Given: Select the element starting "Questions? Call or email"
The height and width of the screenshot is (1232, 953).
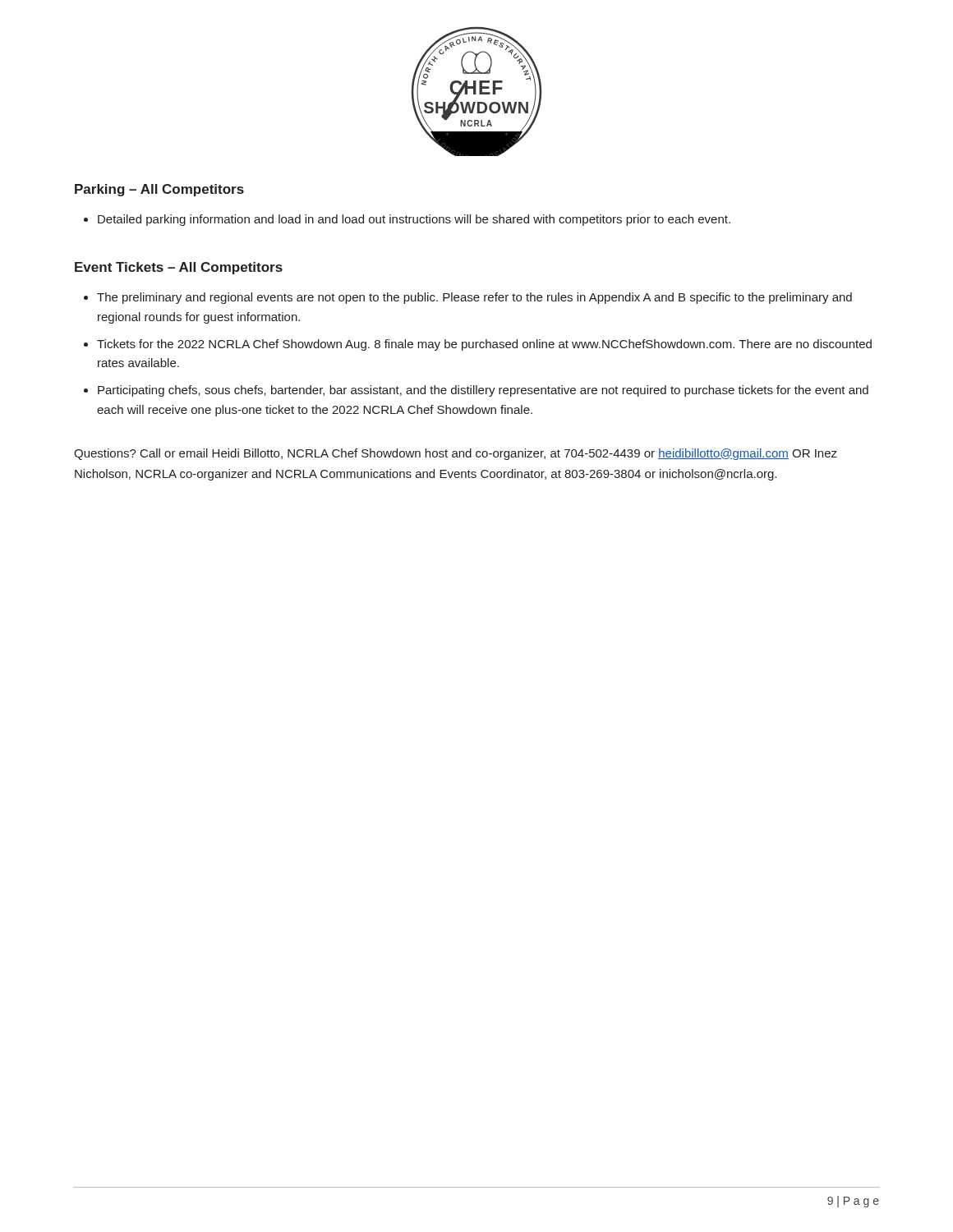Looking at the screenshot, I should pyautogui.click(x=456, y=463).
